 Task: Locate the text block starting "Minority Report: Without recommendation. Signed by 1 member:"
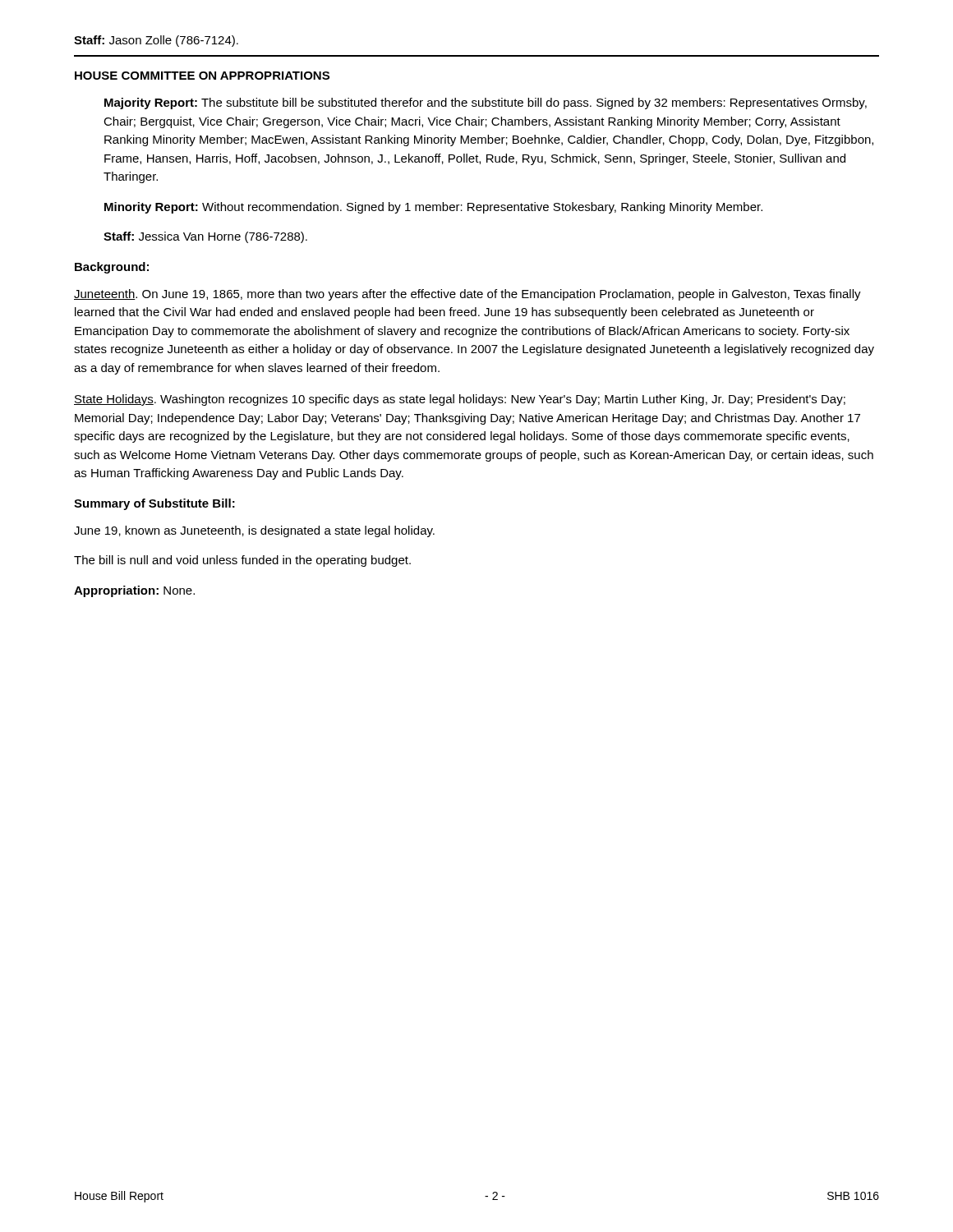tap(434, 206)
